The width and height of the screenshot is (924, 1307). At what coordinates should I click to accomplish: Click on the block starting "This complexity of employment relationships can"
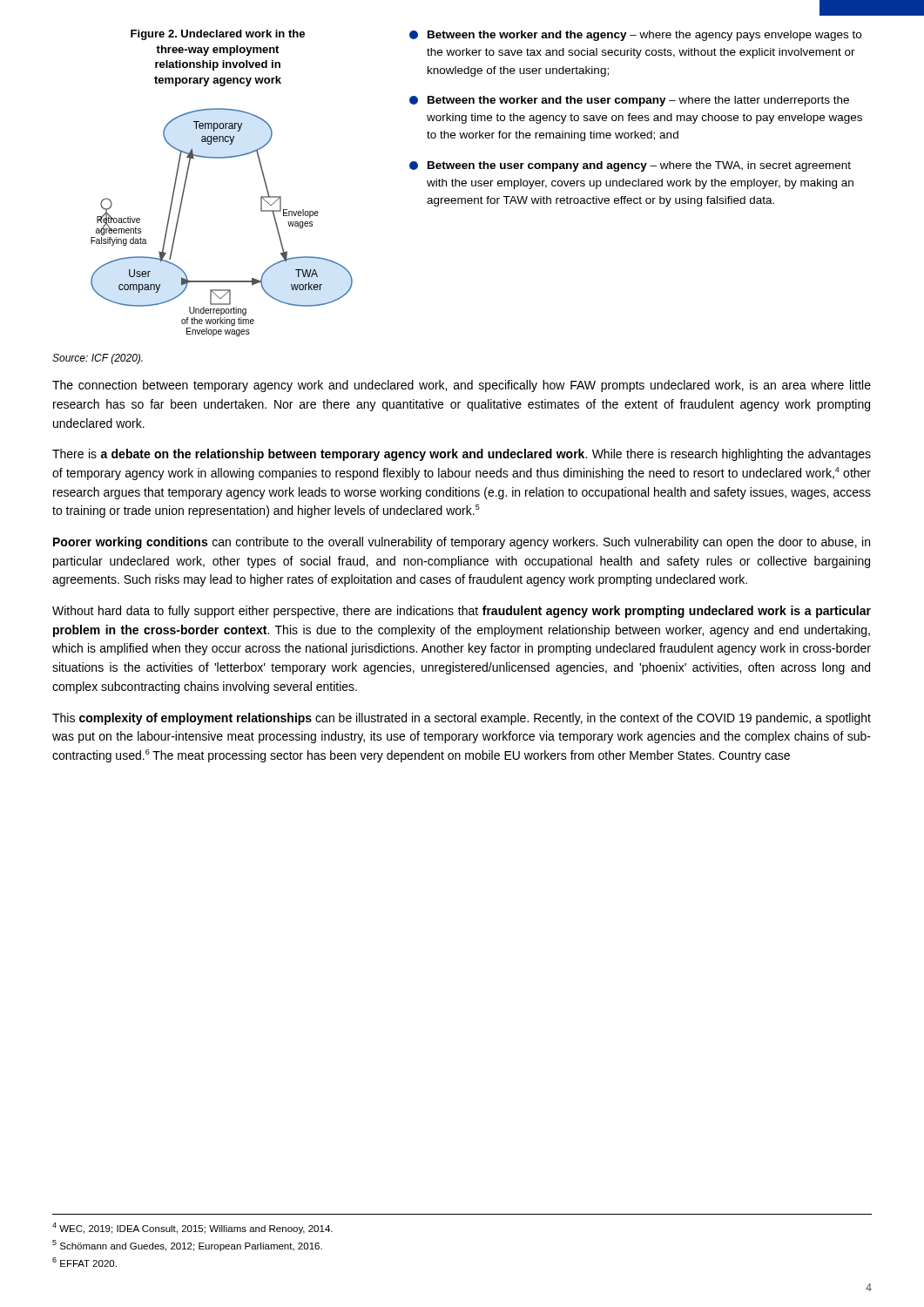tap(462, 736)
